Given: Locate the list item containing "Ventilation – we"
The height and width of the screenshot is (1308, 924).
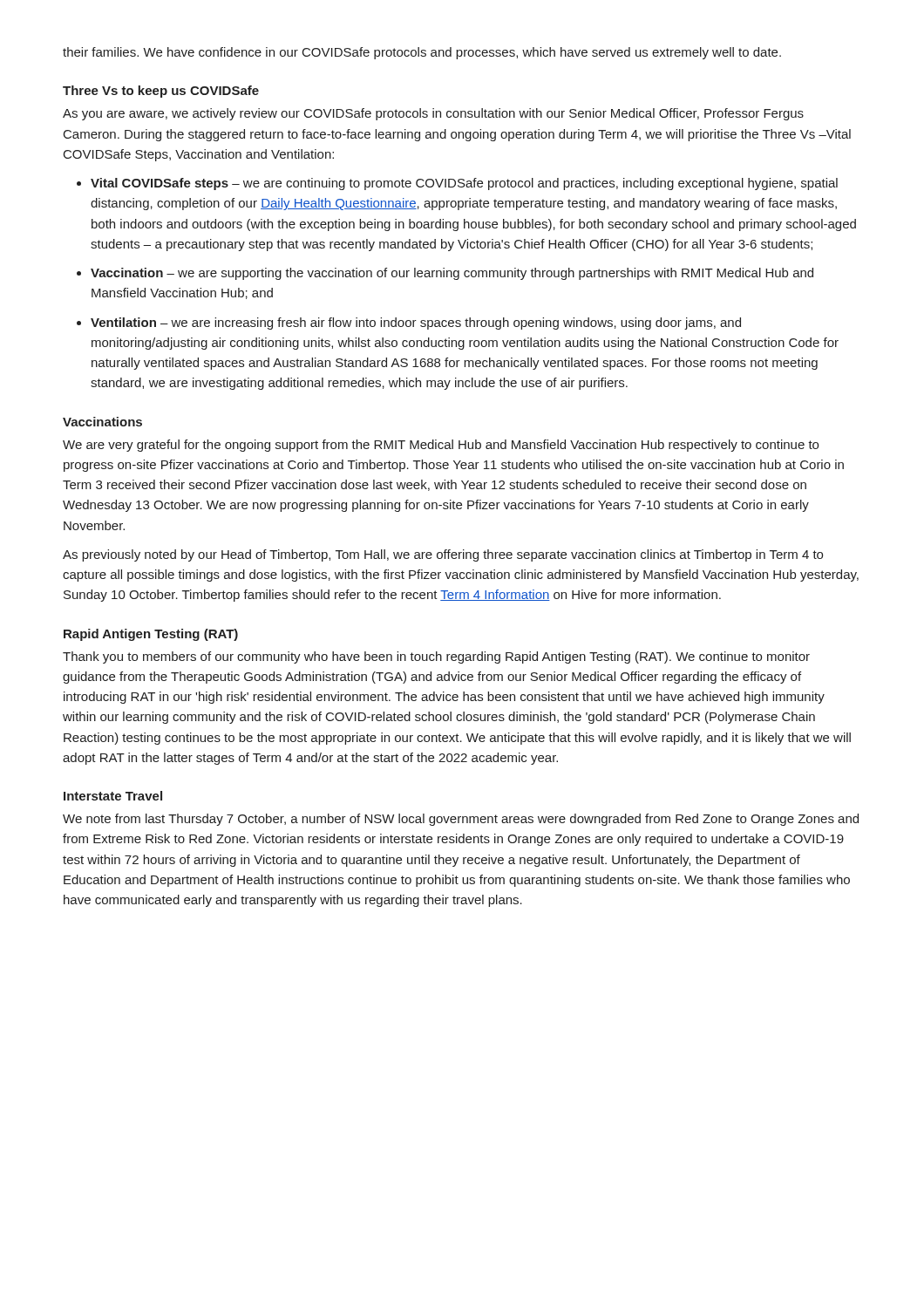Looking at the screenshot, I should pyautogui.click(x=462, y=352).
